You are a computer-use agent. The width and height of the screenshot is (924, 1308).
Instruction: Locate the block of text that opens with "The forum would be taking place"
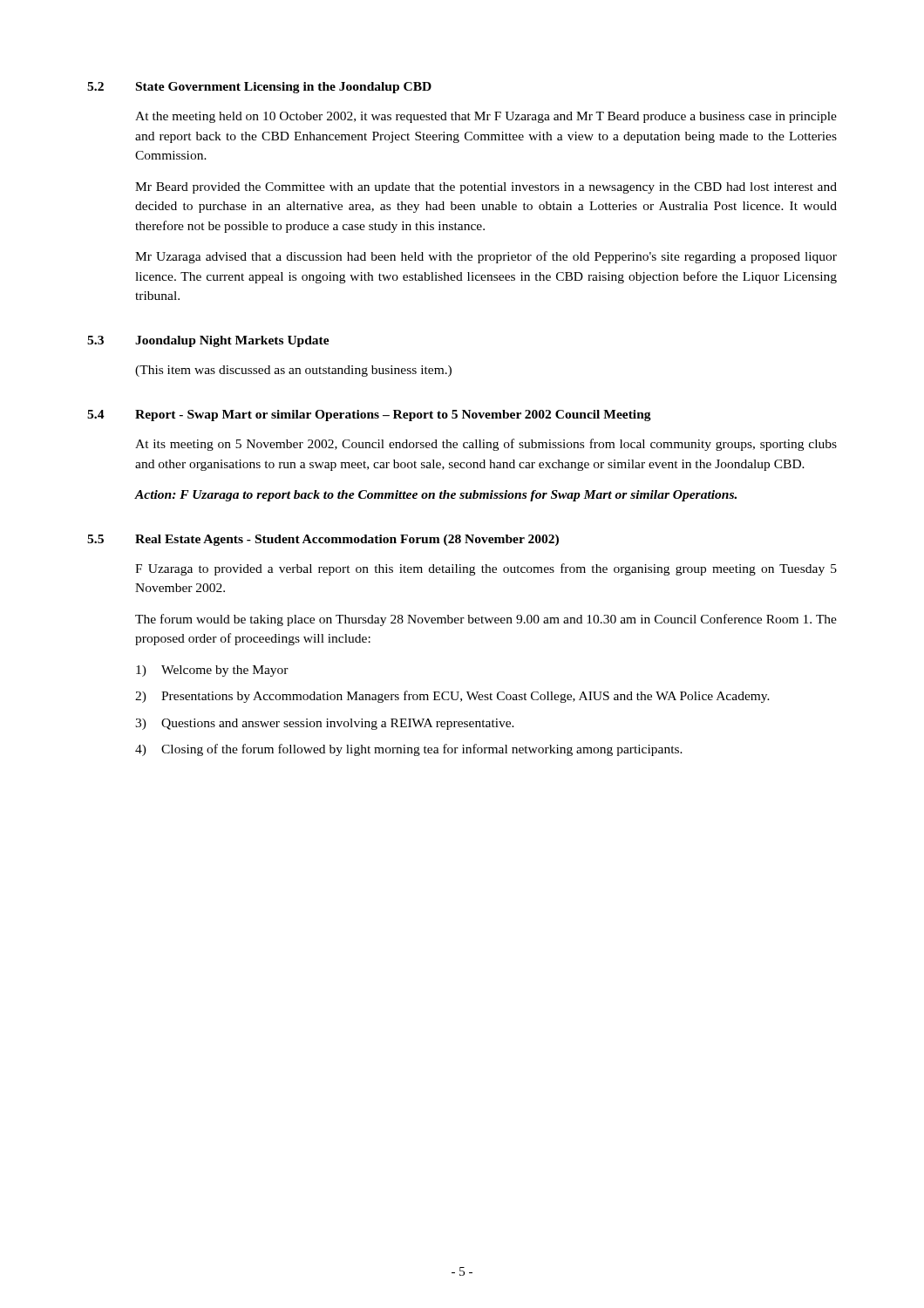(x=486, y=628)
